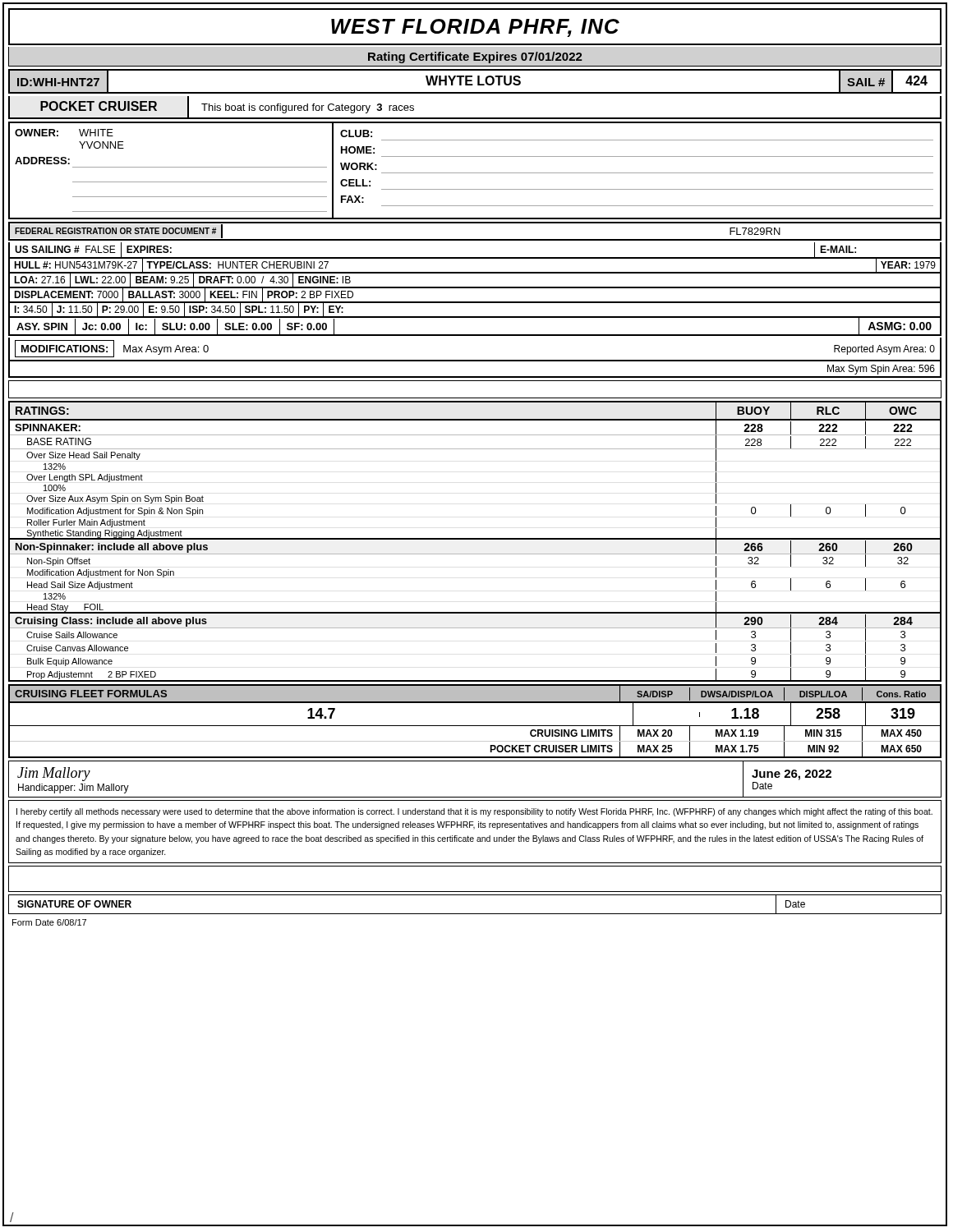Select the table that reads "OWNER: WHITEYVONNE ADDRESS:"
Screen dimensions: 1232x953
(170, 170)
